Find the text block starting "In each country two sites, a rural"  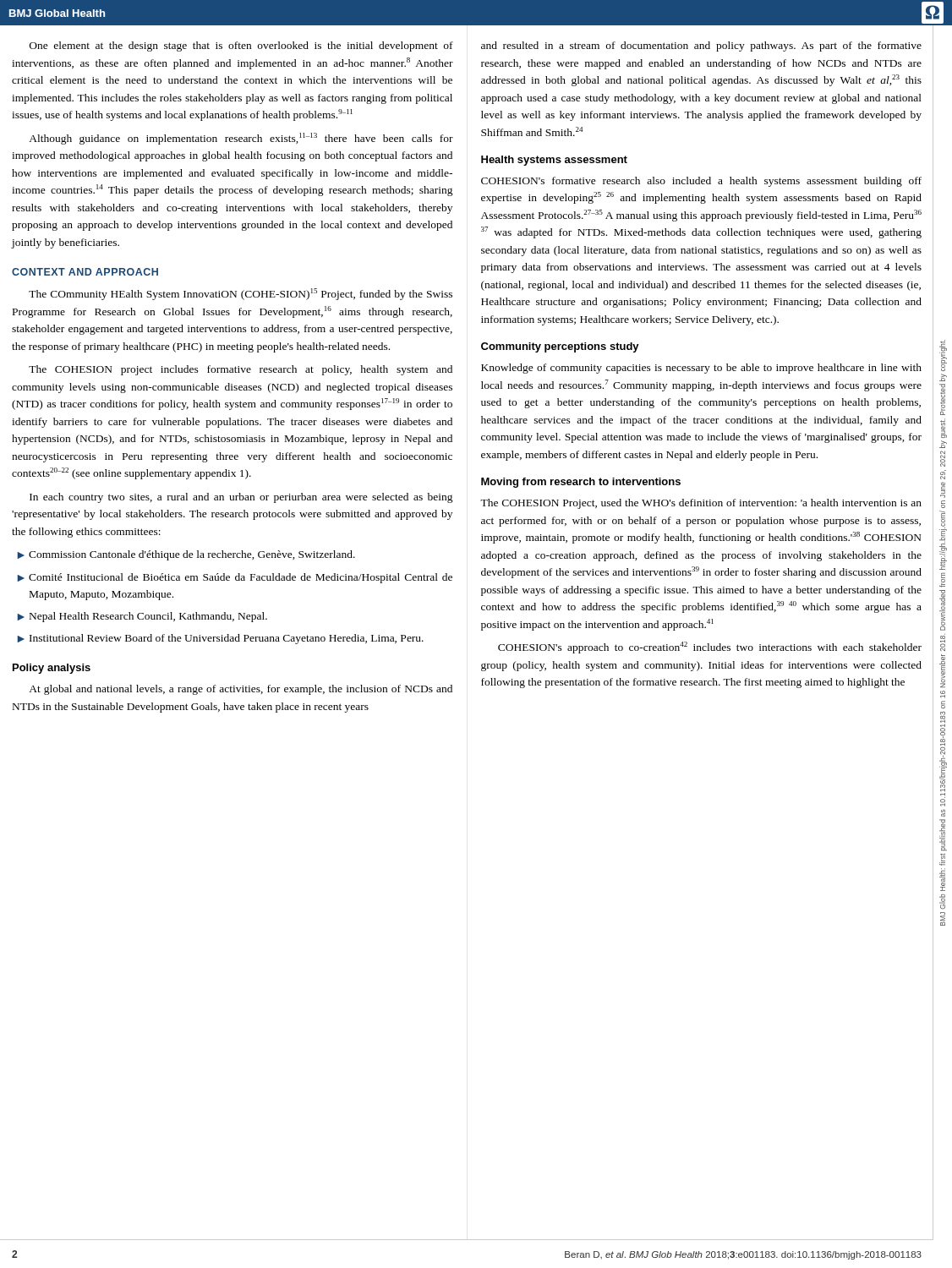click(232, 514)
